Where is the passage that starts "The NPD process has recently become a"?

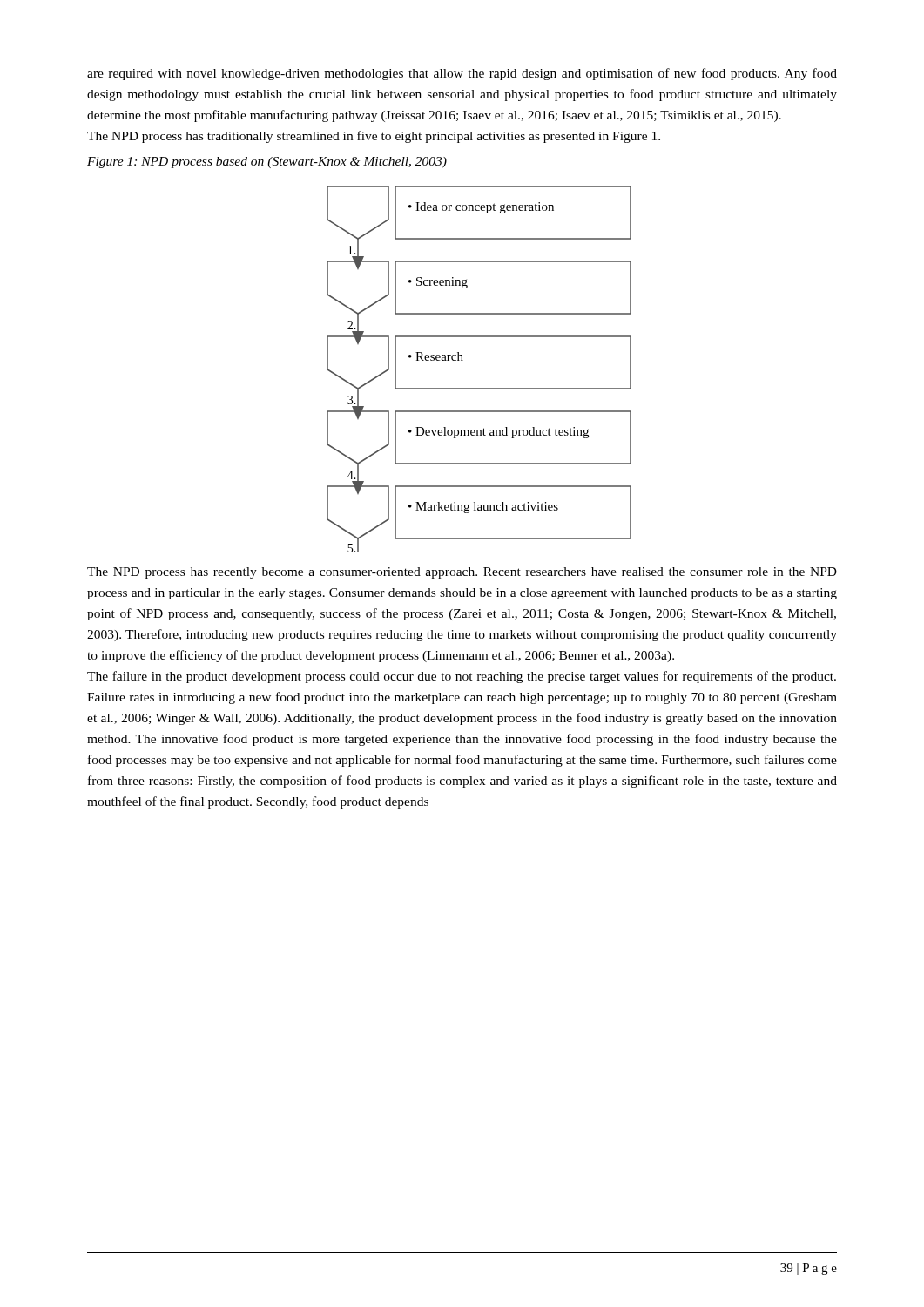tap(462, 613)
